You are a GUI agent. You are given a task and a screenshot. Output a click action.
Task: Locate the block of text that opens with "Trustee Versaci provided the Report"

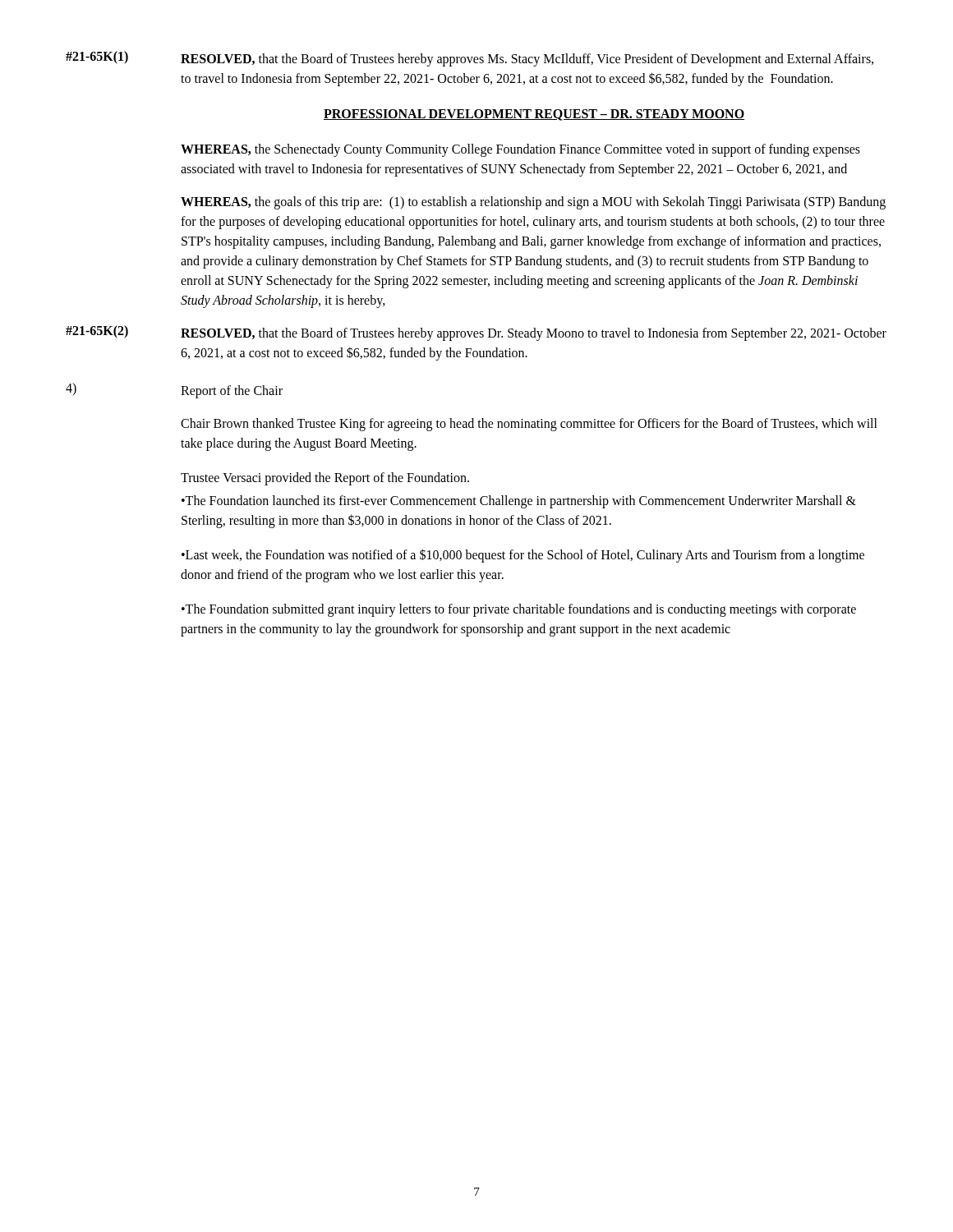pos(325,478)
